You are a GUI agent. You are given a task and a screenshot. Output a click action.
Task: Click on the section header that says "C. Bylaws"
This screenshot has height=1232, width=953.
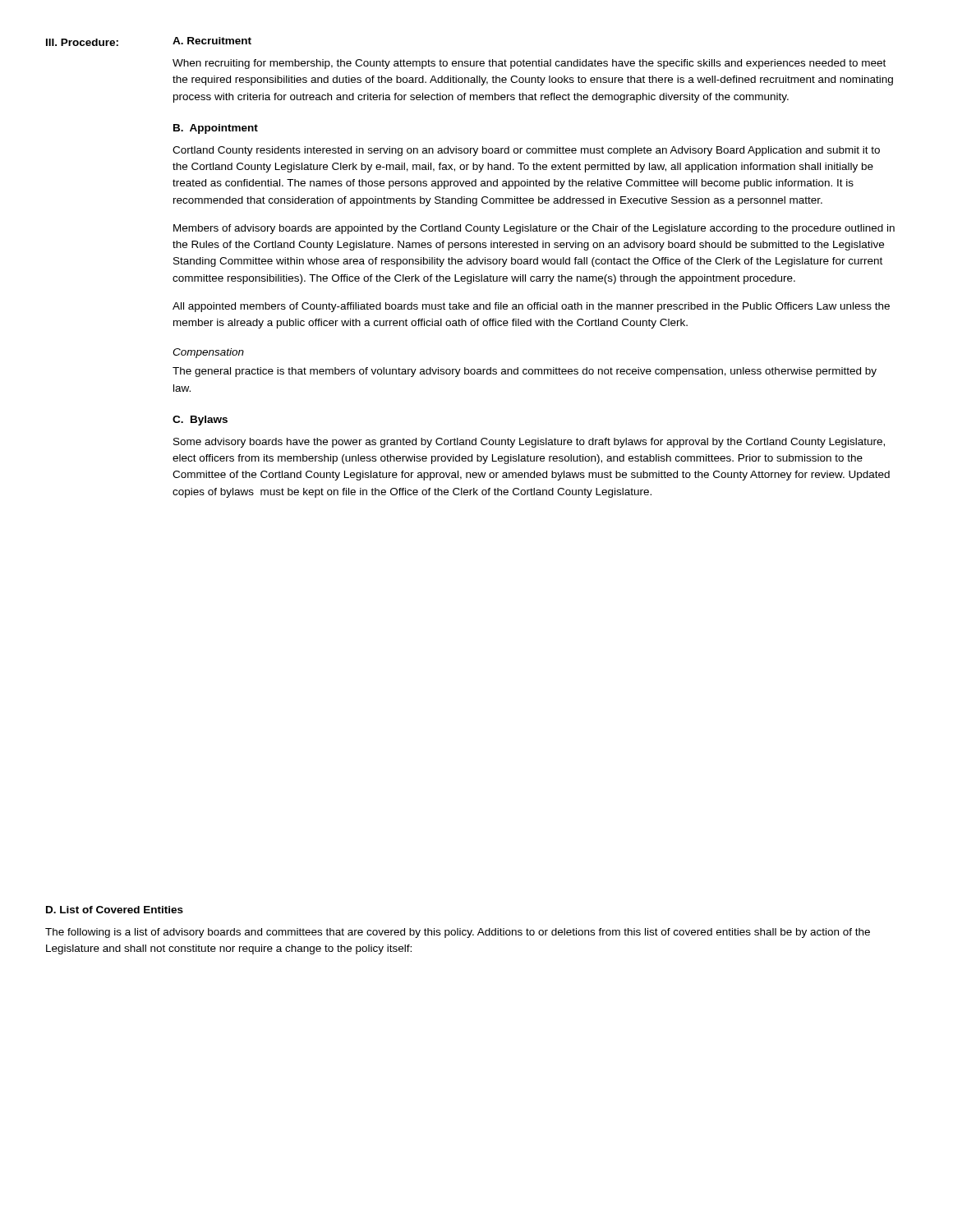(200, 419)
